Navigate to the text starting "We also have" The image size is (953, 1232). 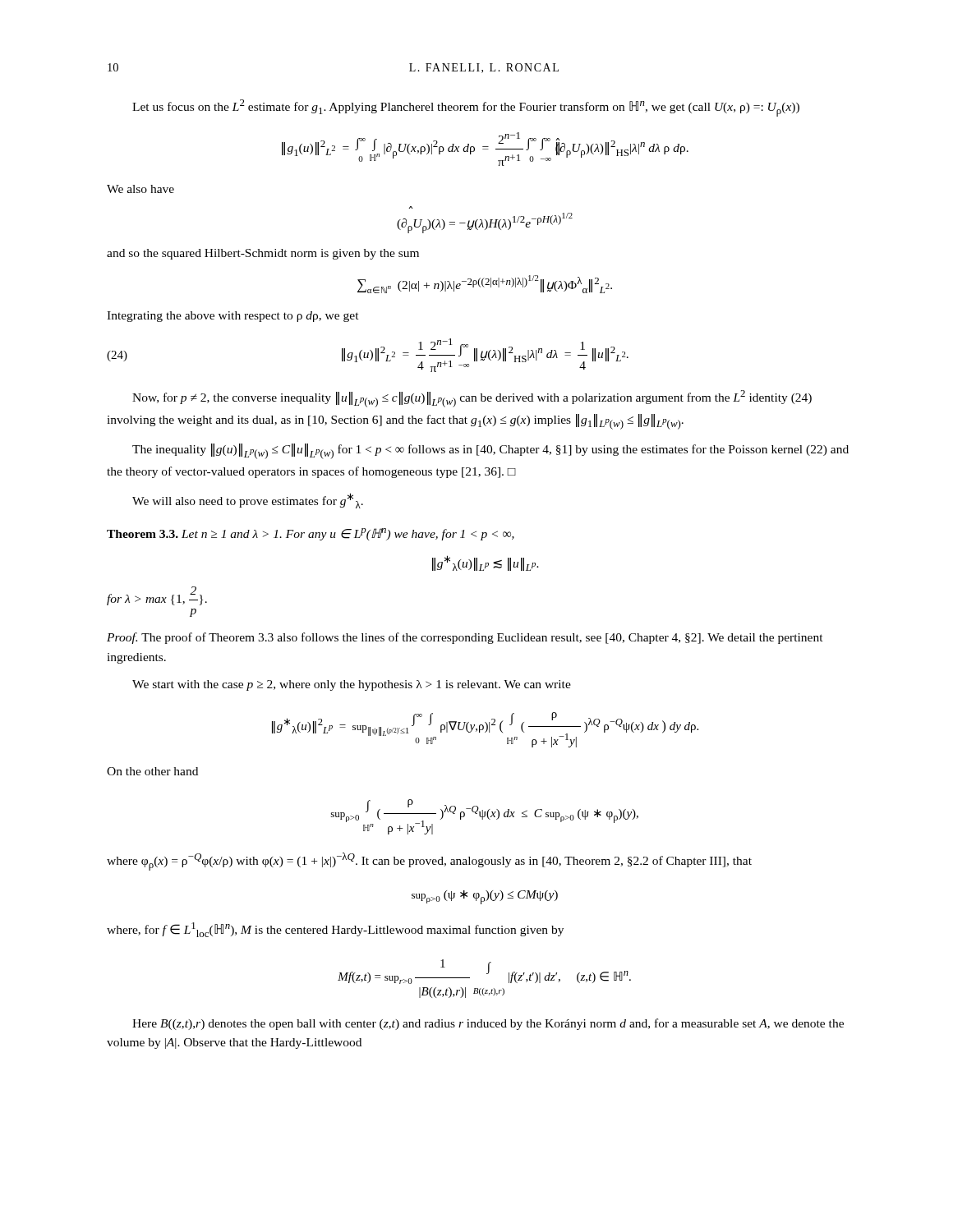pos(140,189)
